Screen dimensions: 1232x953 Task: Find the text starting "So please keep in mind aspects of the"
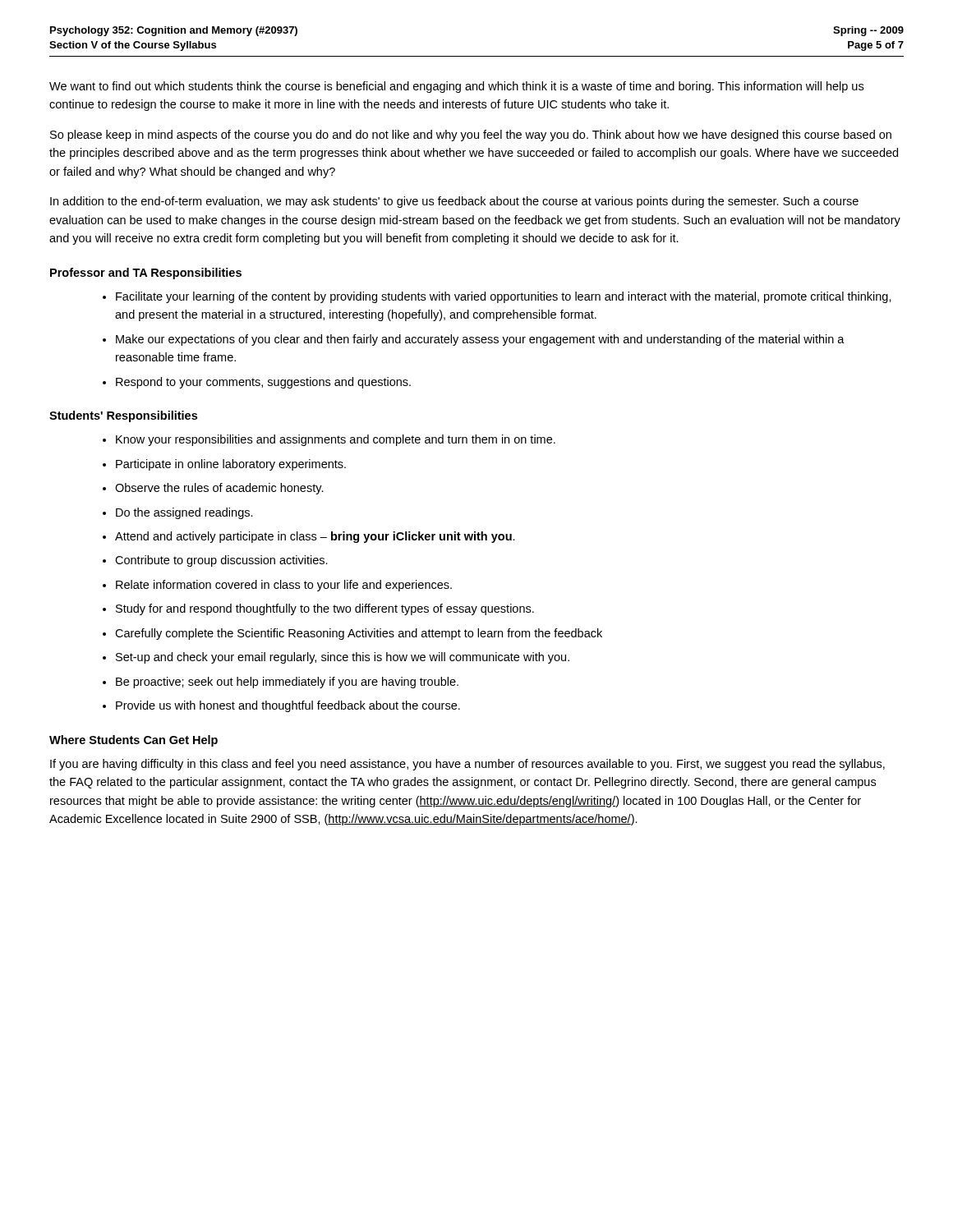tap(474, 153)
